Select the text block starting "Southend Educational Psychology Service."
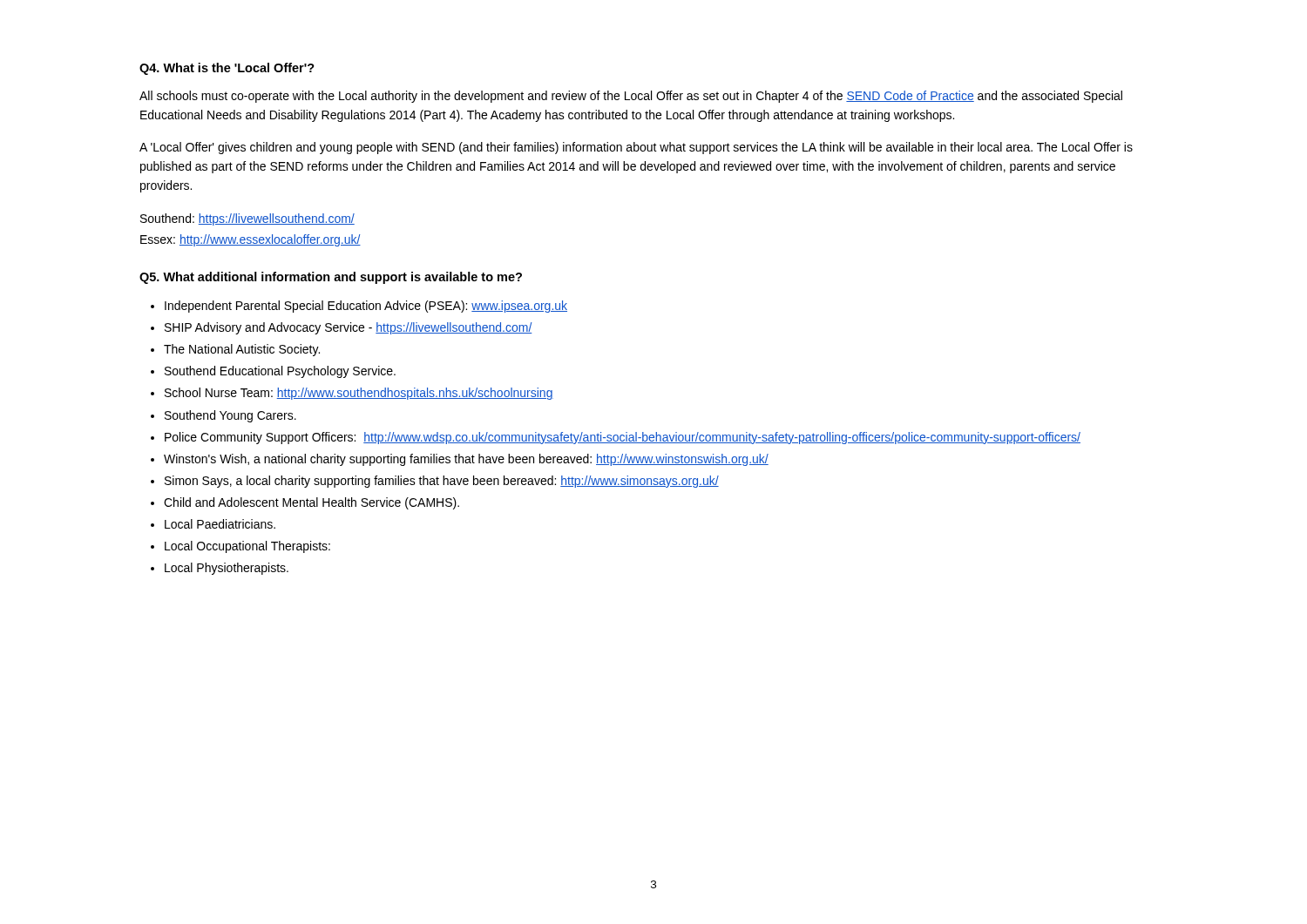 (280, 371)
